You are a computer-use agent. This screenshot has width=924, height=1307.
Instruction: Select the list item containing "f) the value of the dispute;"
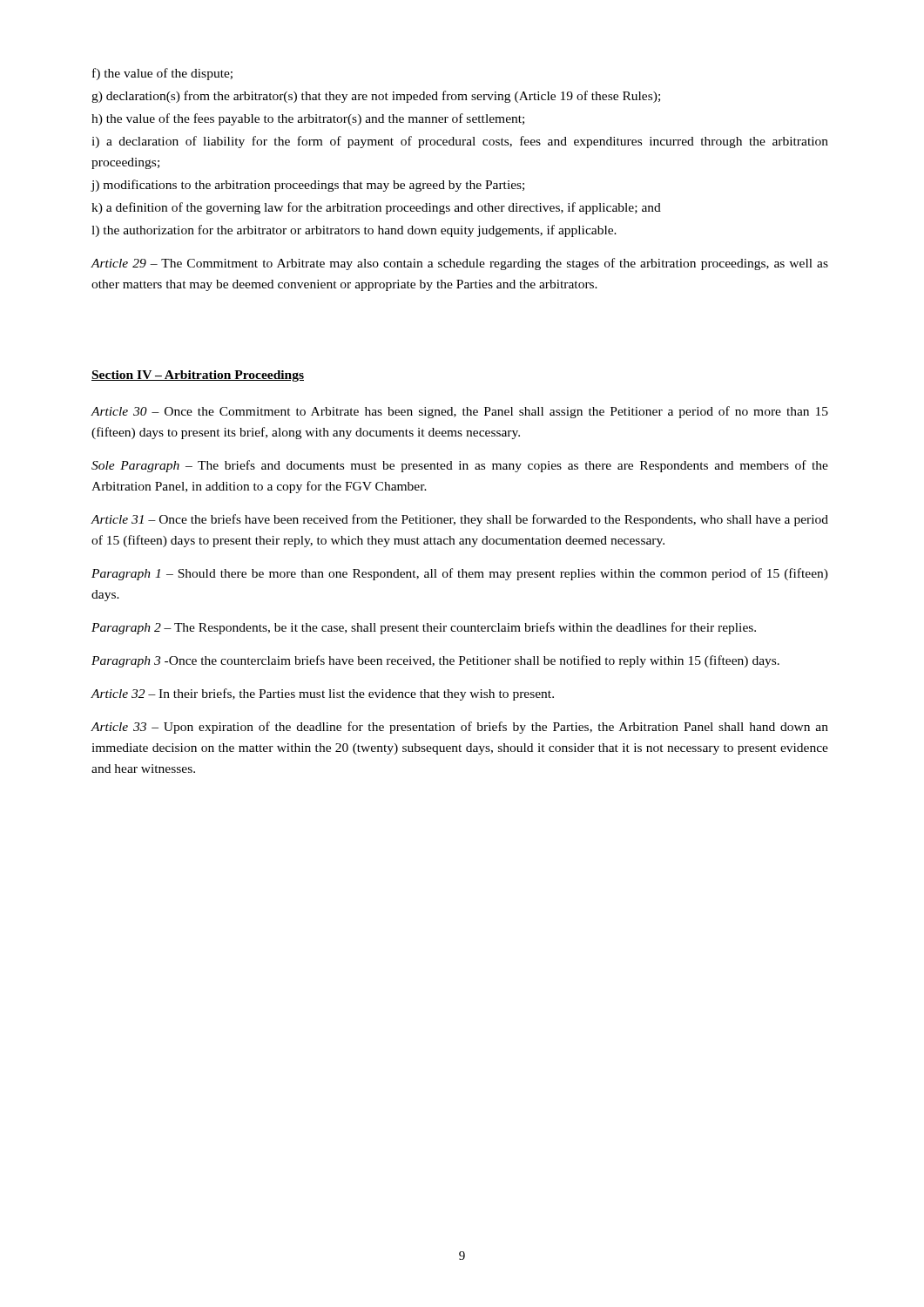point(162,73)
